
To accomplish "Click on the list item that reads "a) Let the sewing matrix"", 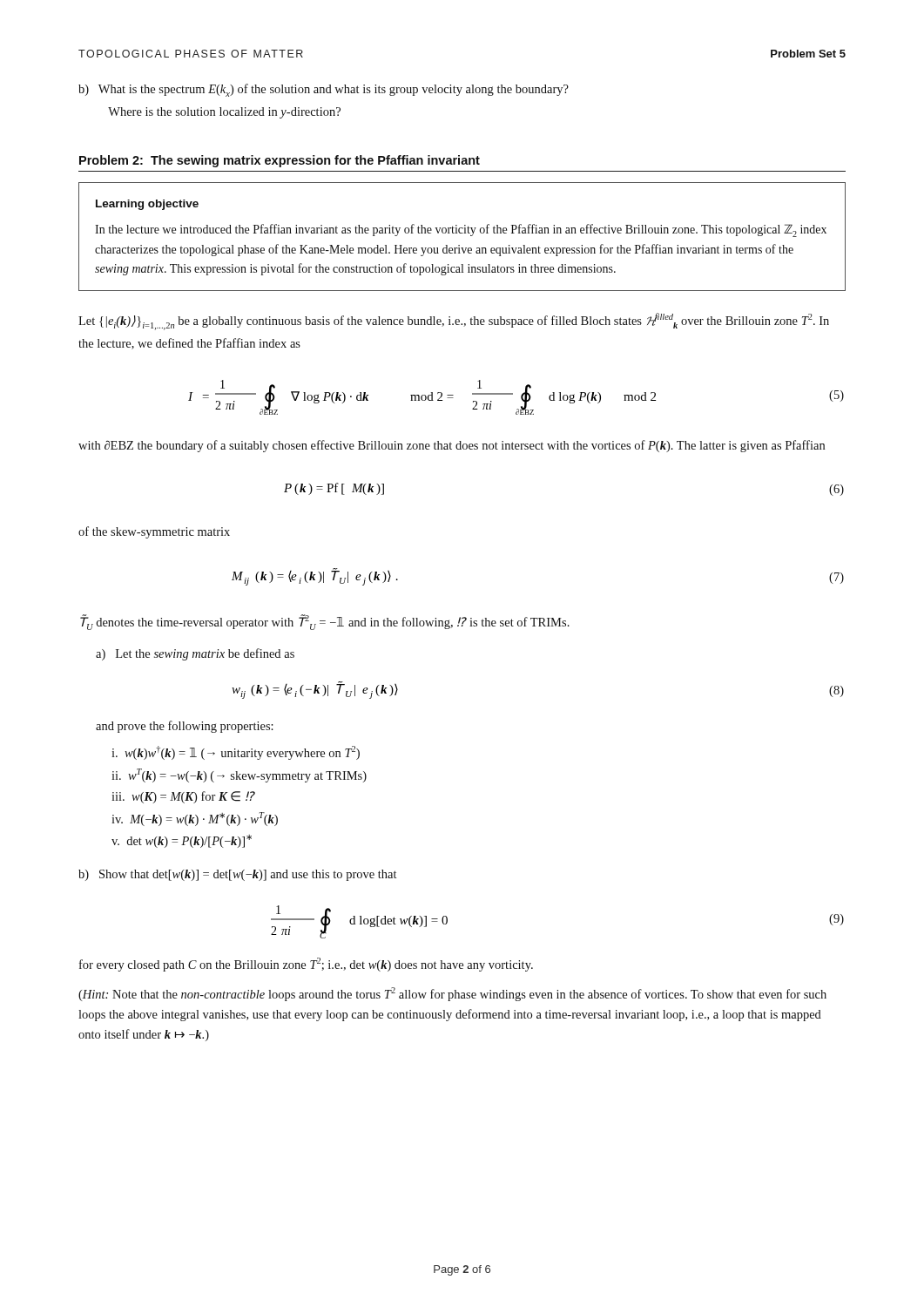I will point(195,653).
